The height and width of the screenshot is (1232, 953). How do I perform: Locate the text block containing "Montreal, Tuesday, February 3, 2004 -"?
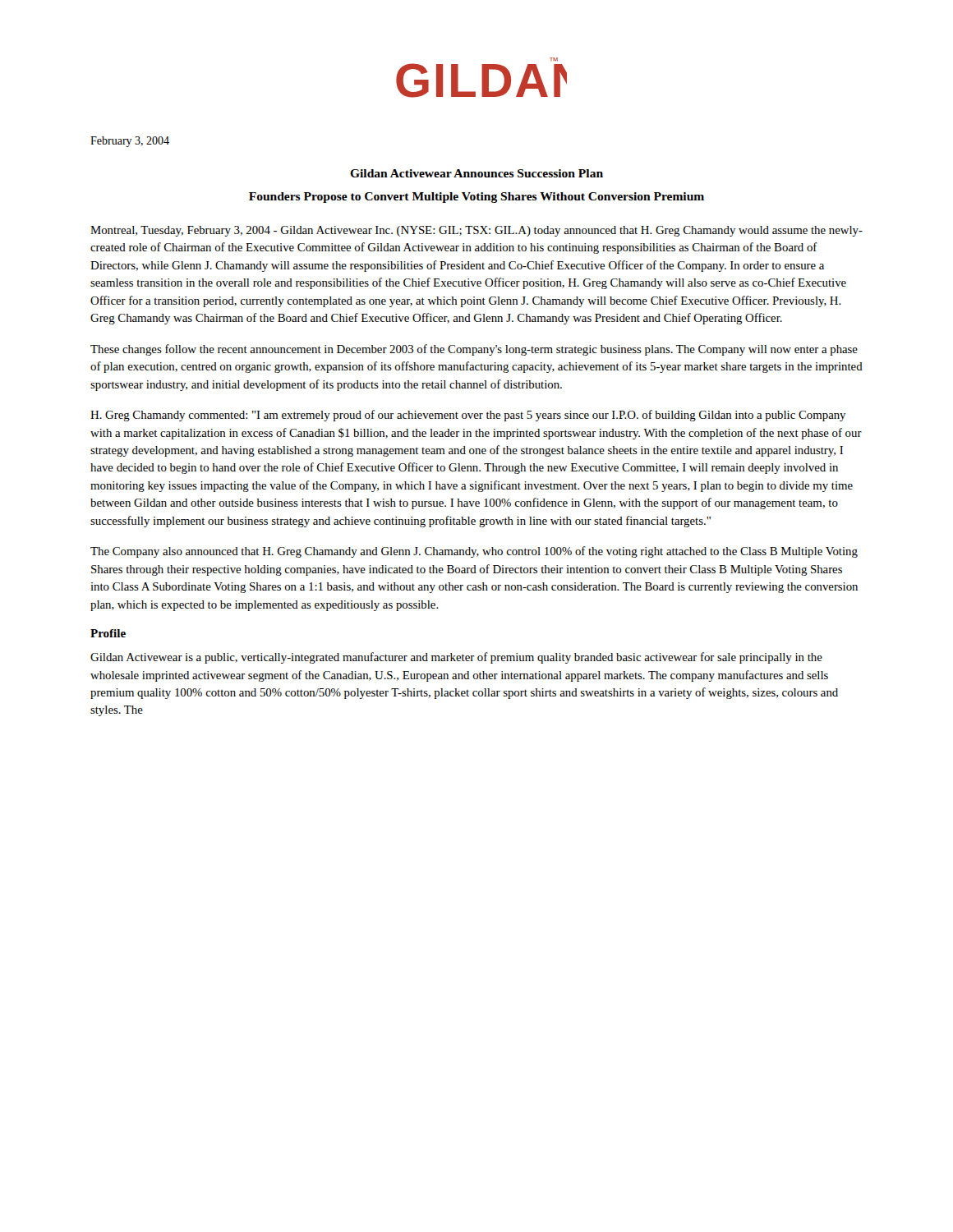pyautogui.click(x=476, y=274)
